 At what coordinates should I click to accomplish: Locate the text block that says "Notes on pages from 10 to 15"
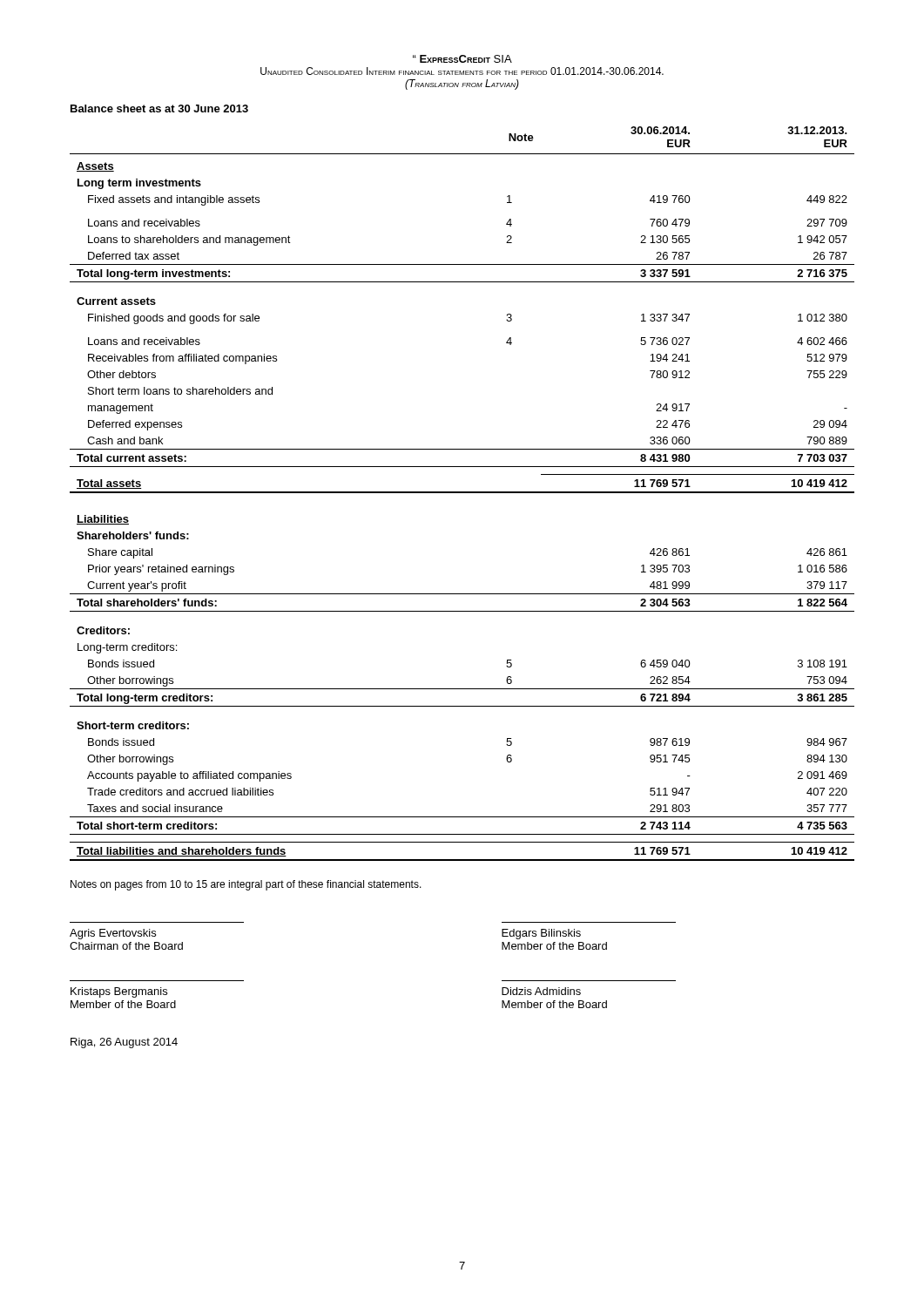tap(246, 884)
